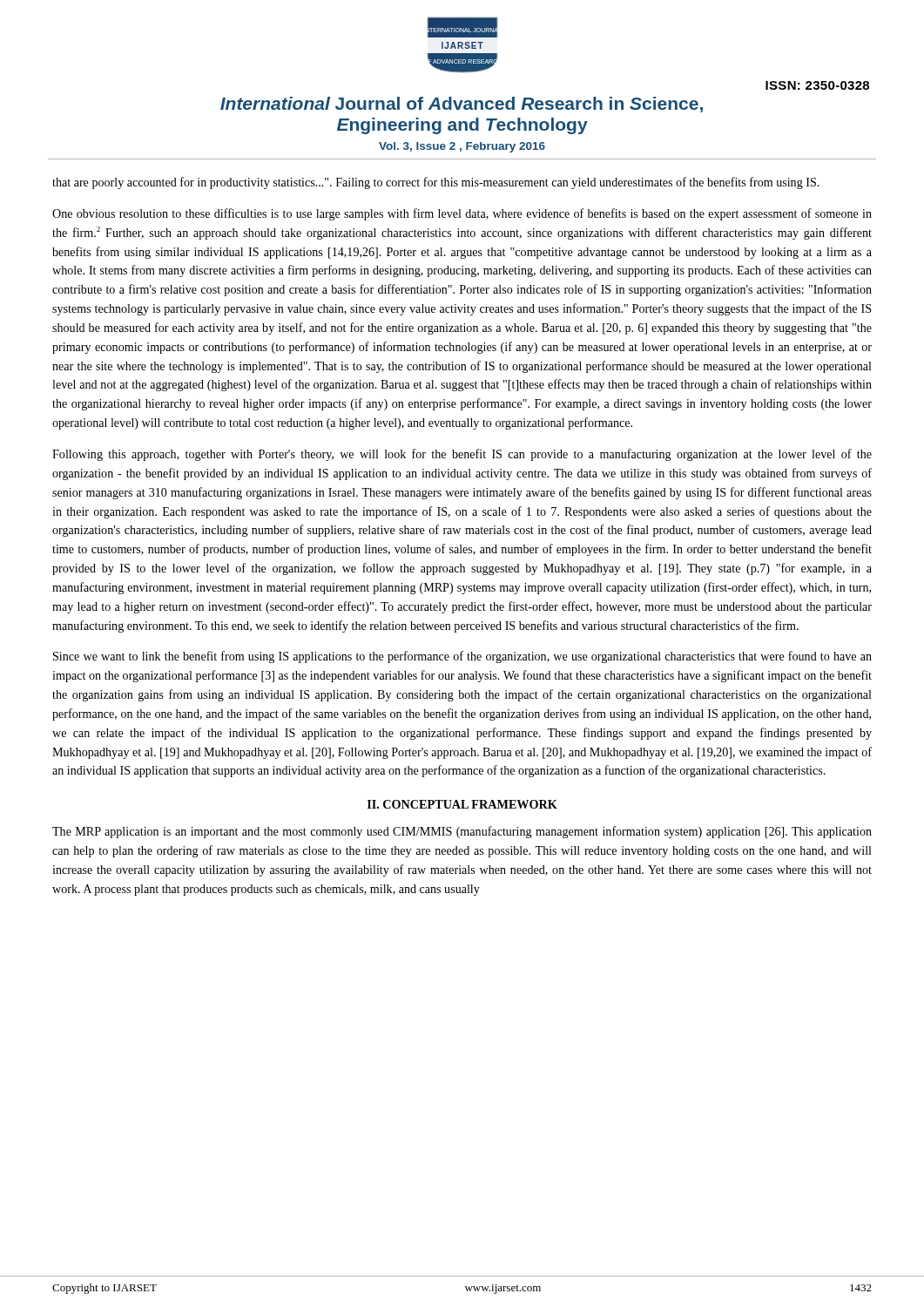The height and width of the screenshot is (1307, 924).
Task: Point to "II. CONCEPTUAL FRAMEWORK"
Action: 462,805
